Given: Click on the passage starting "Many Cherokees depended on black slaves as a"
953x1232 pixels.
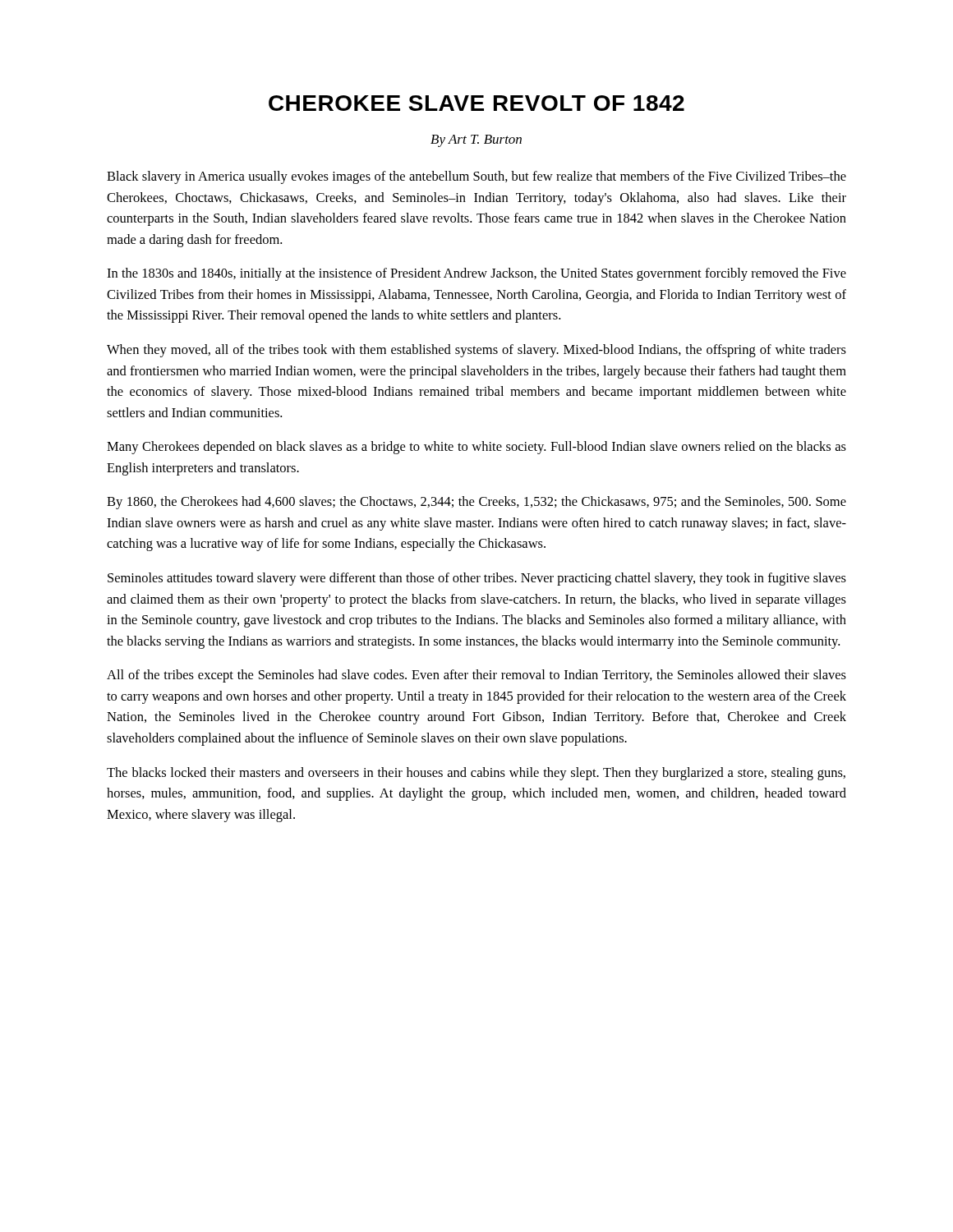Looking at the screenshot, I should point(476,457).
